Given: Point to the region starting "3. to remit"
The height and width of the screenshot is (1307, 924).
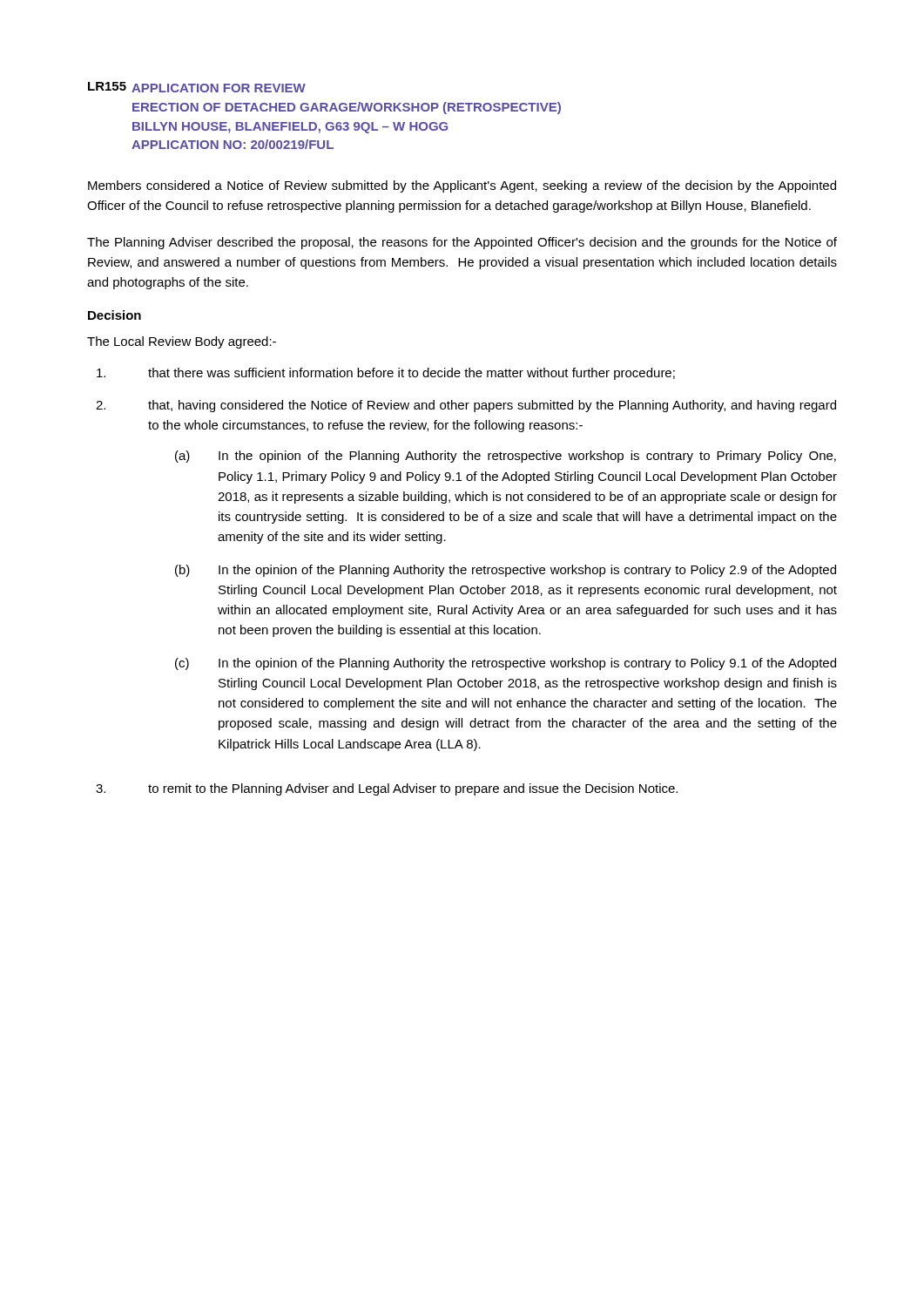Looking at the screenshot, I should (462, 788).
